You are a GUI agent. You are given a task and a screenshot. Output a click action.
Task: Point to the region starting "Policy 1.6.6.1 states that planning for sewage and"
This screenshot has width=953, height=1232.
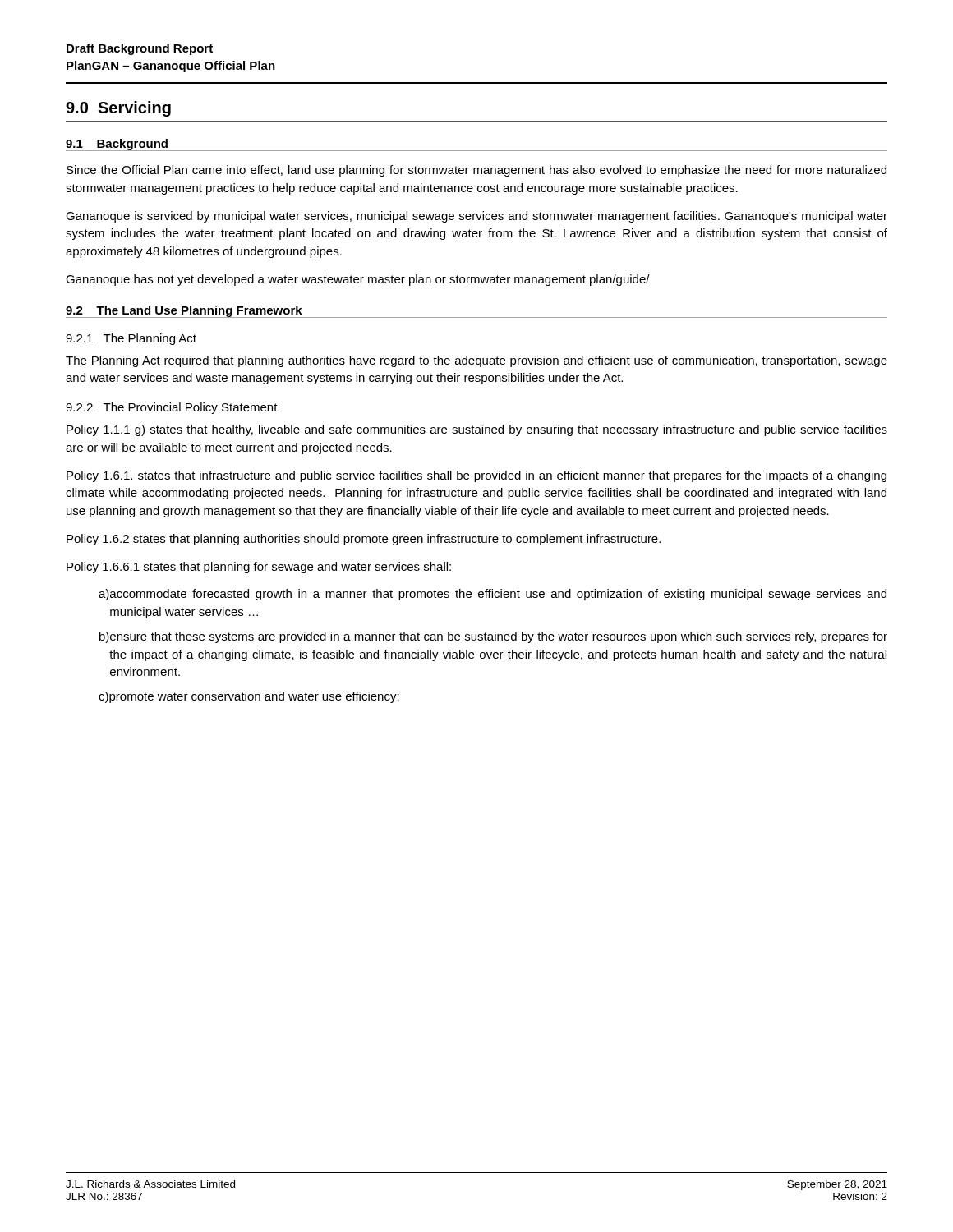(x=259, y=566)
